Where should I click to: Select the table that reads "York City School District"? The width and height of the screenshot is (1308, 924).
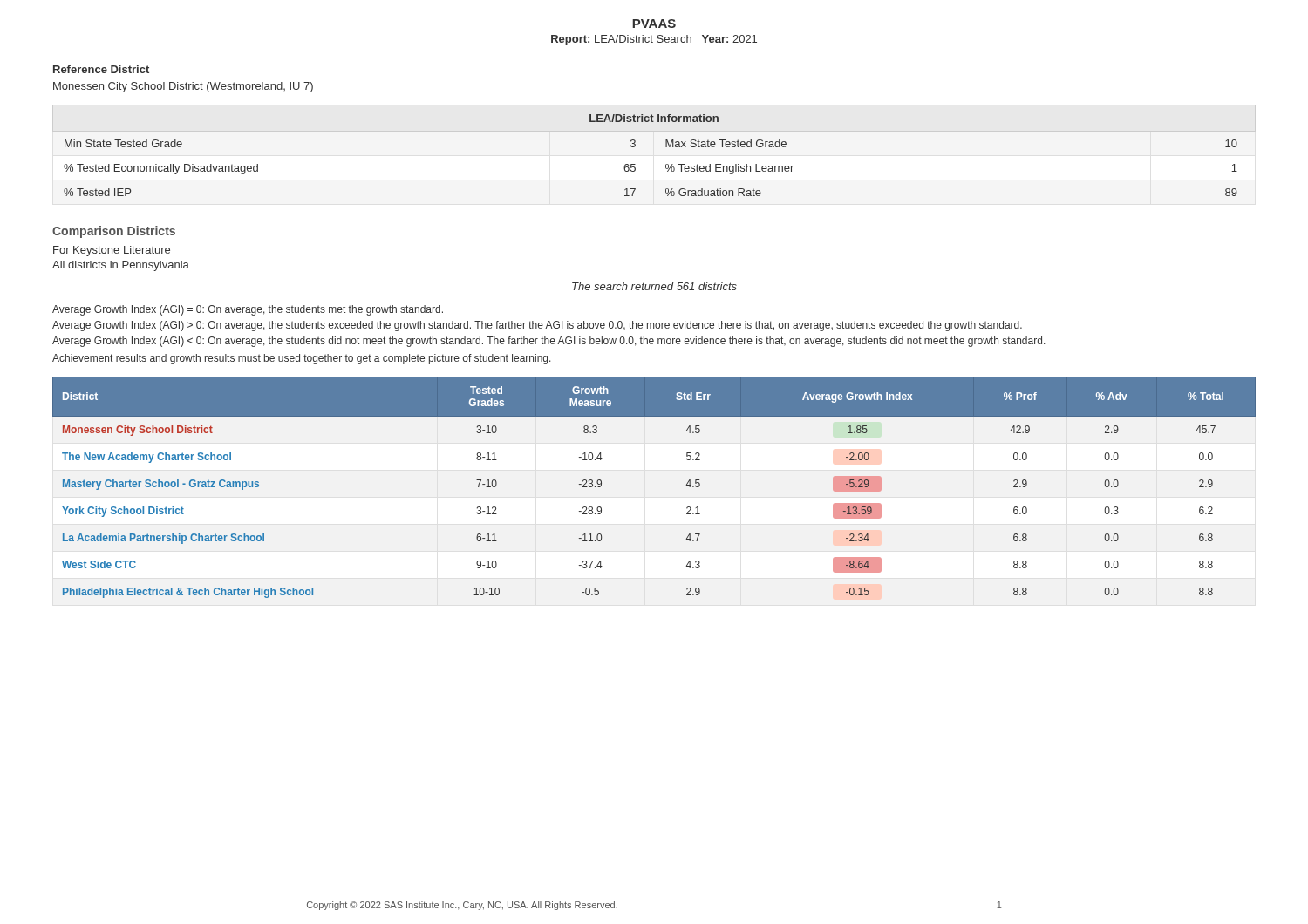654,491
